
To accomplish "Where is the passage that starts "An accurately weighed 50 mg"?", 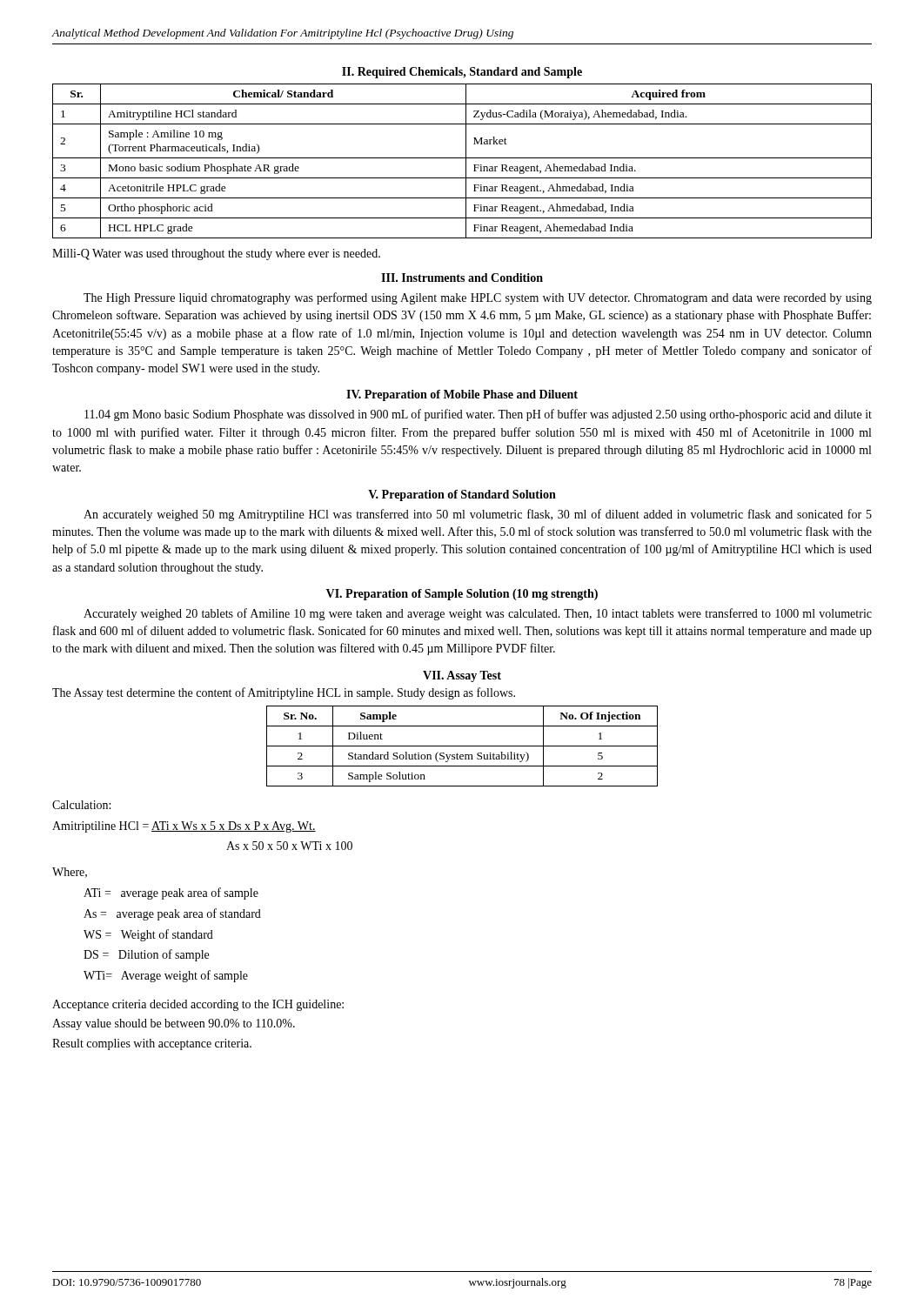I will coord(462,541).
